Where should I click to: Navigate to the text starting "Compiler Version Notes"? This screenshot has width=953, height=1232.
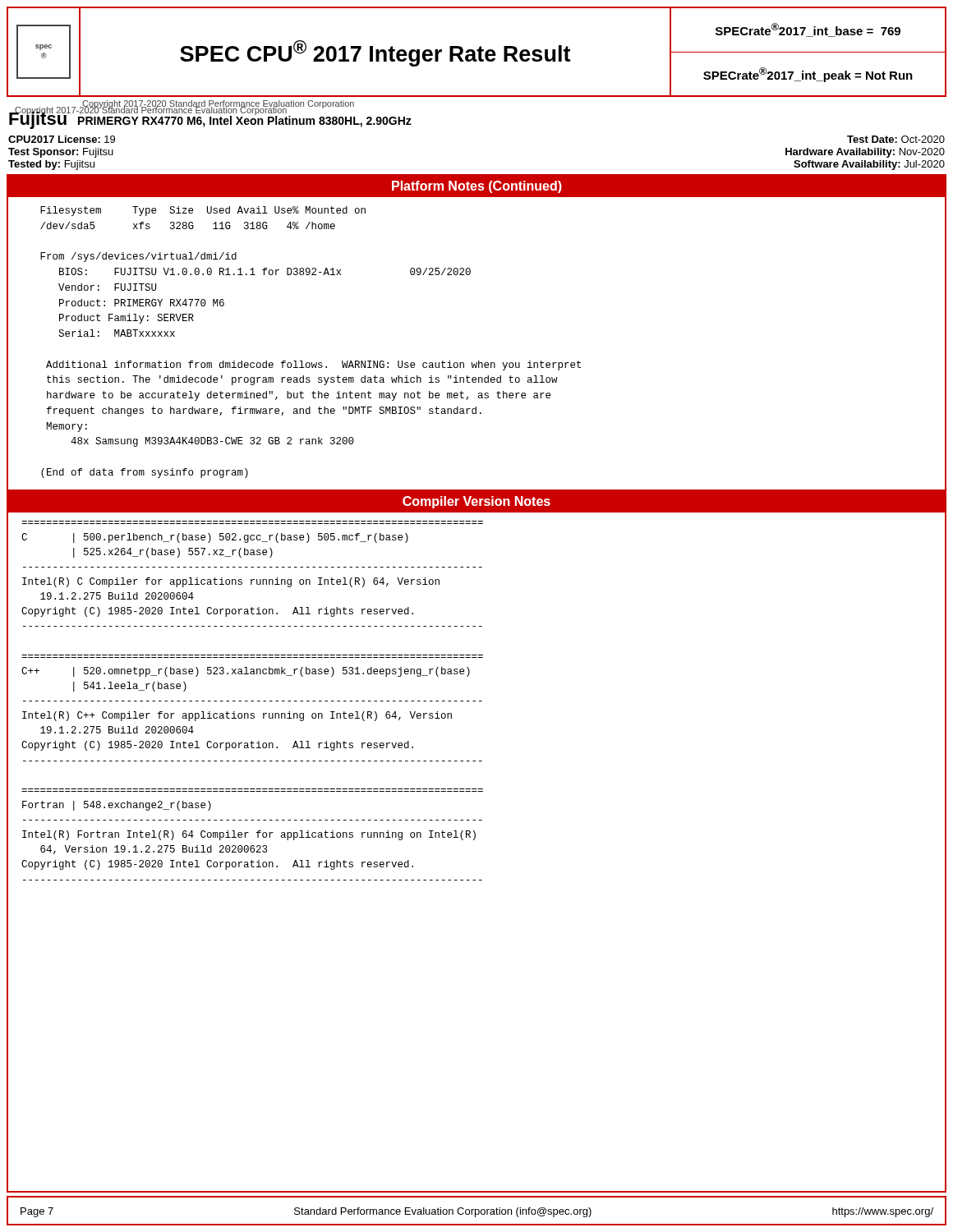point(476,501)
